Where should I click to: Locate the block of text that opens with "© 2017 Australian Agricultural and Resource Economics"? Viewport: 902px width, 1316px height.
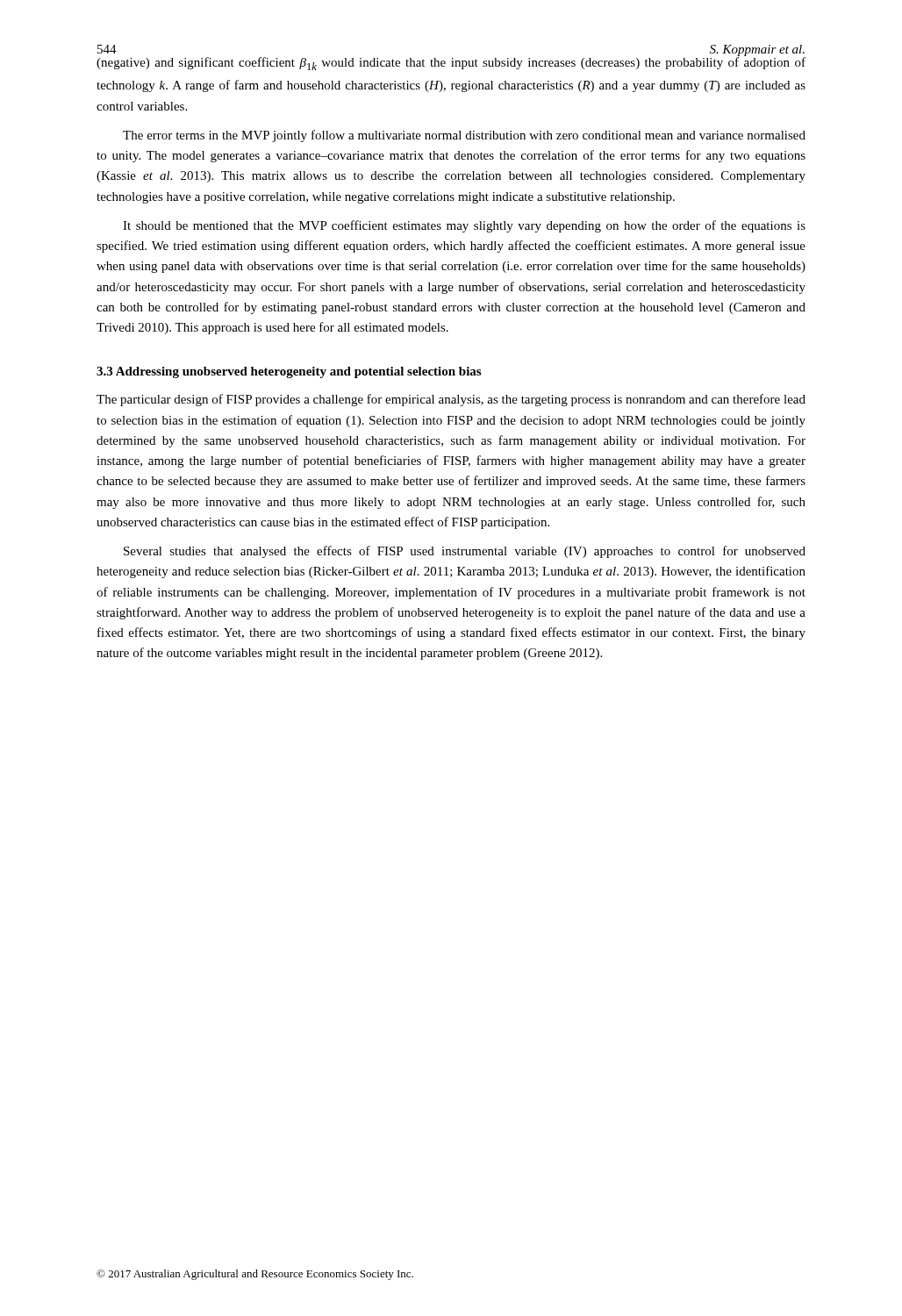pyautogui.click(x=255, y=1273)
